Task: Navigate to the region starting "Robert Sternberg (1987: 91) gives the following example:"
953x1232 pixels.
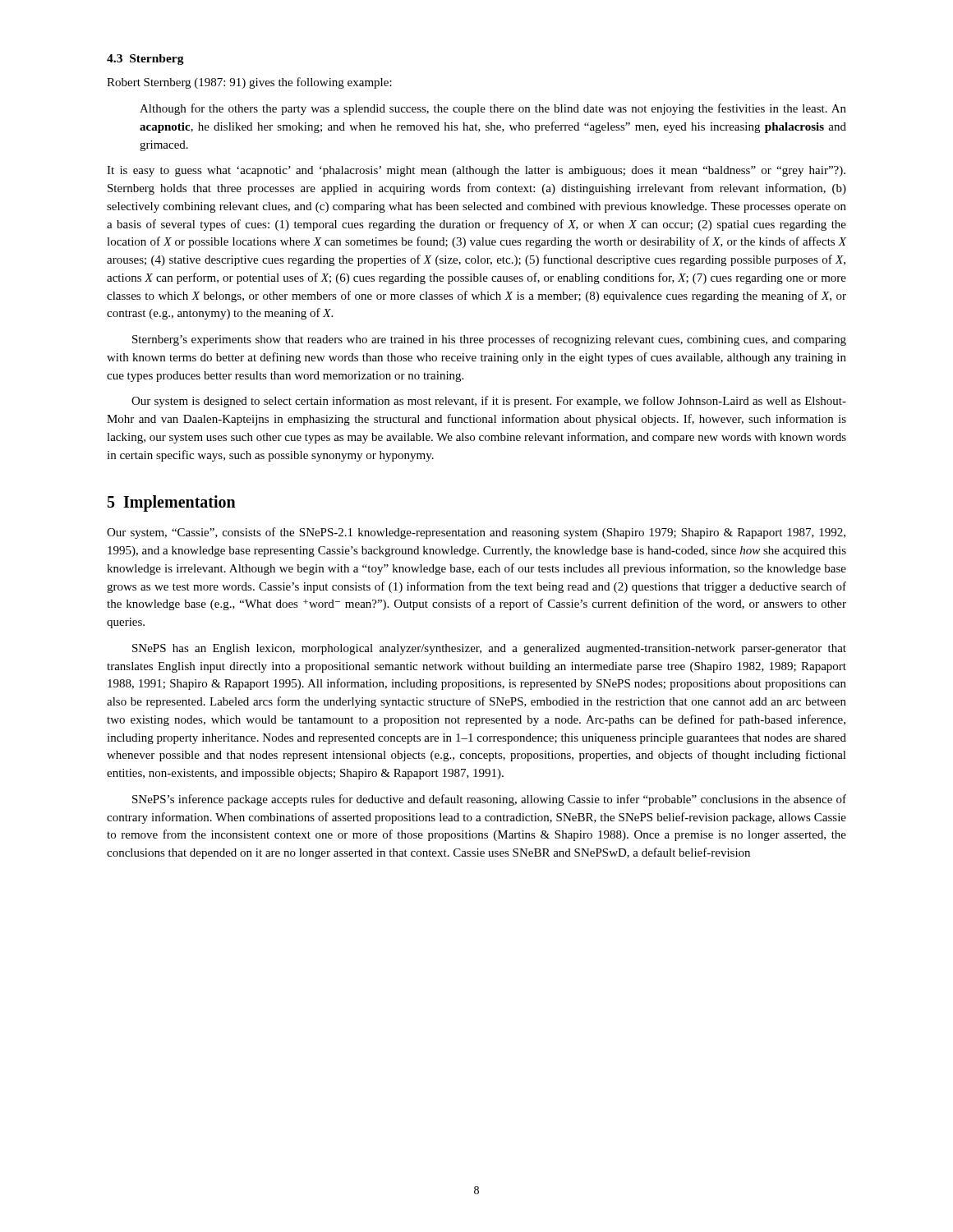Action: (250, 82)
